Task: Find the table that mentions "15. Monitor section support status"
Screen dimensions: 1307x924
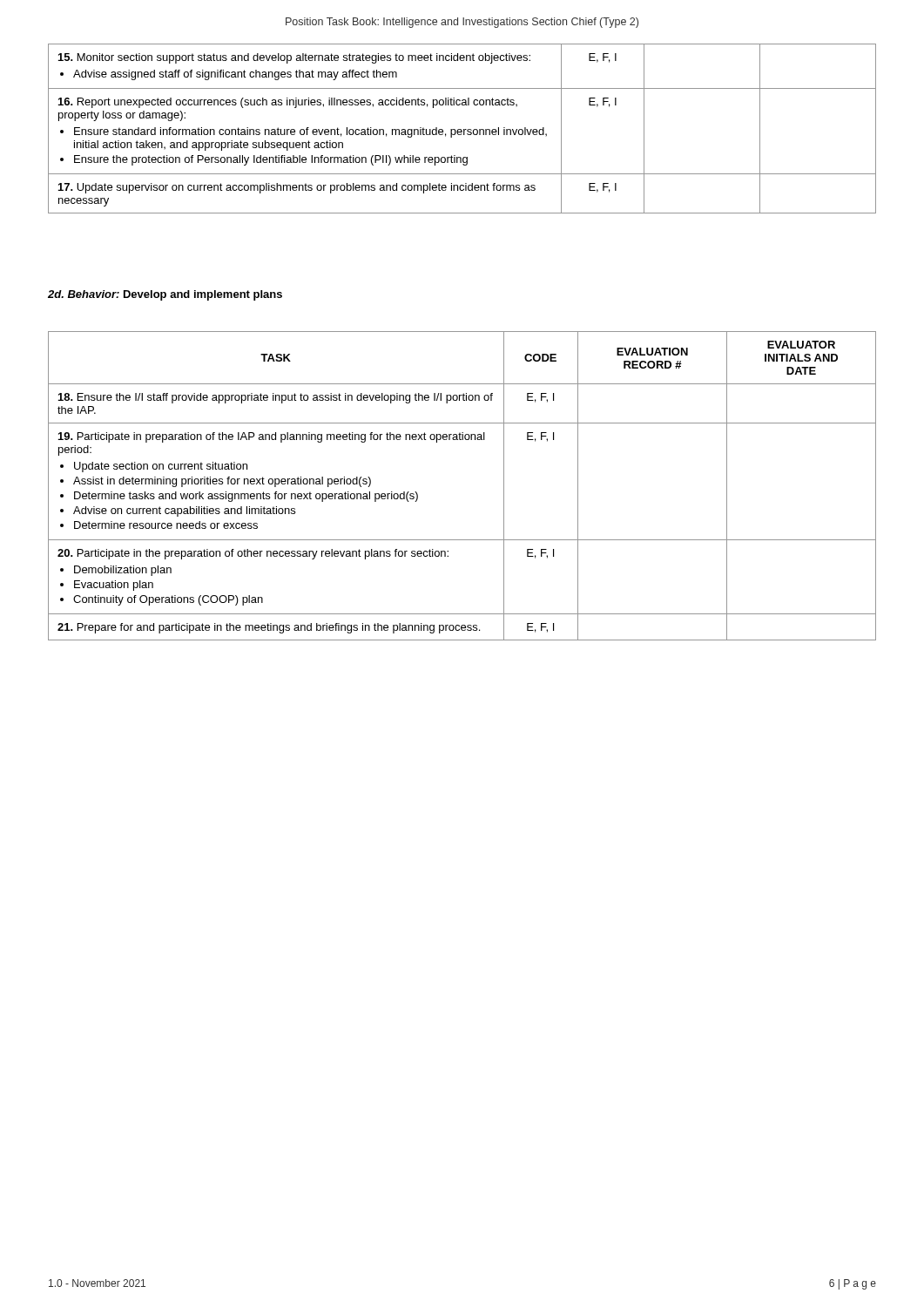Action: tap(462, 128)
